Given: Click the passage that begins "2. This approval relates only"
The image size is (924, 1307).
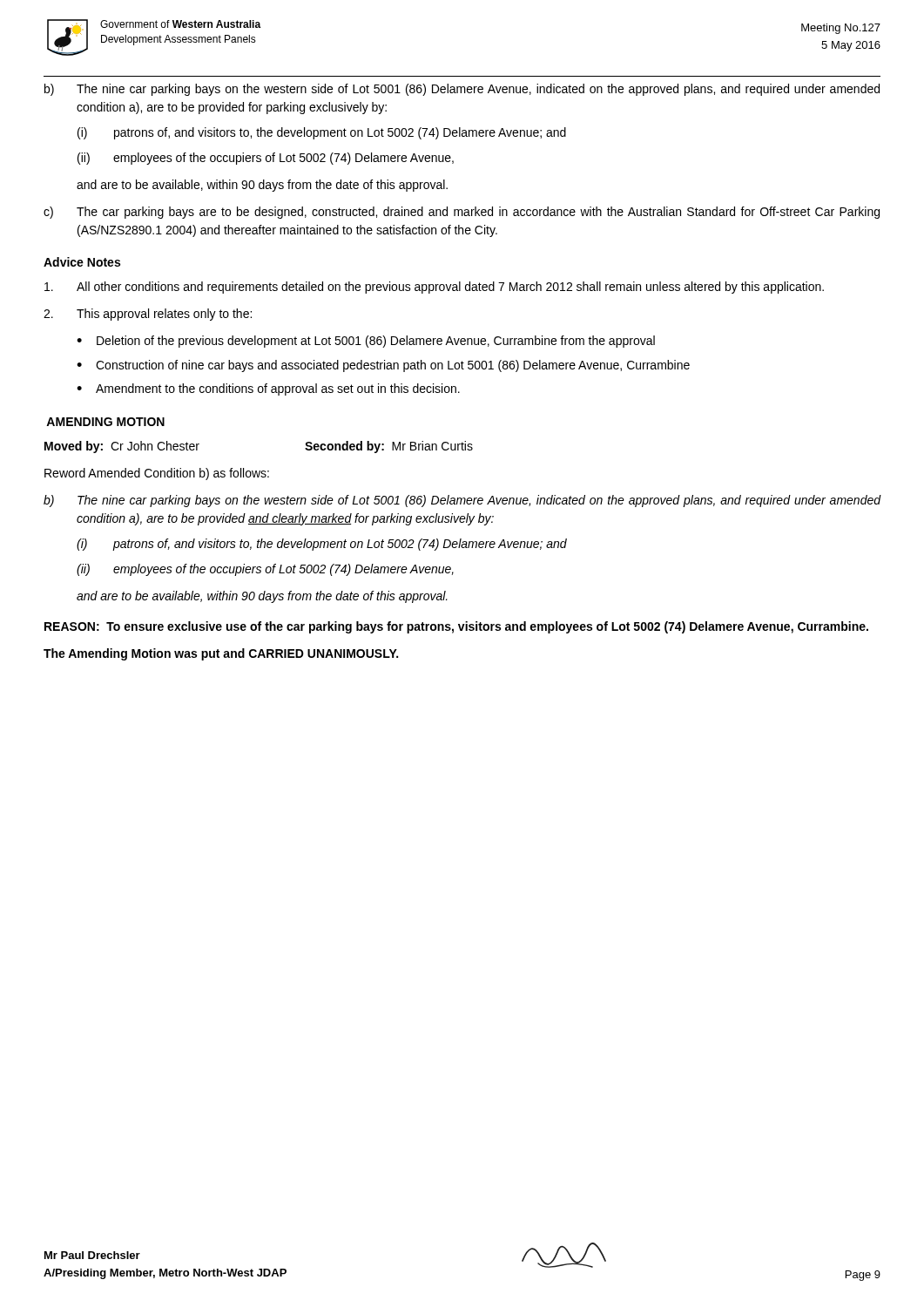Looking at the screenshot, I should click(148, 315).
